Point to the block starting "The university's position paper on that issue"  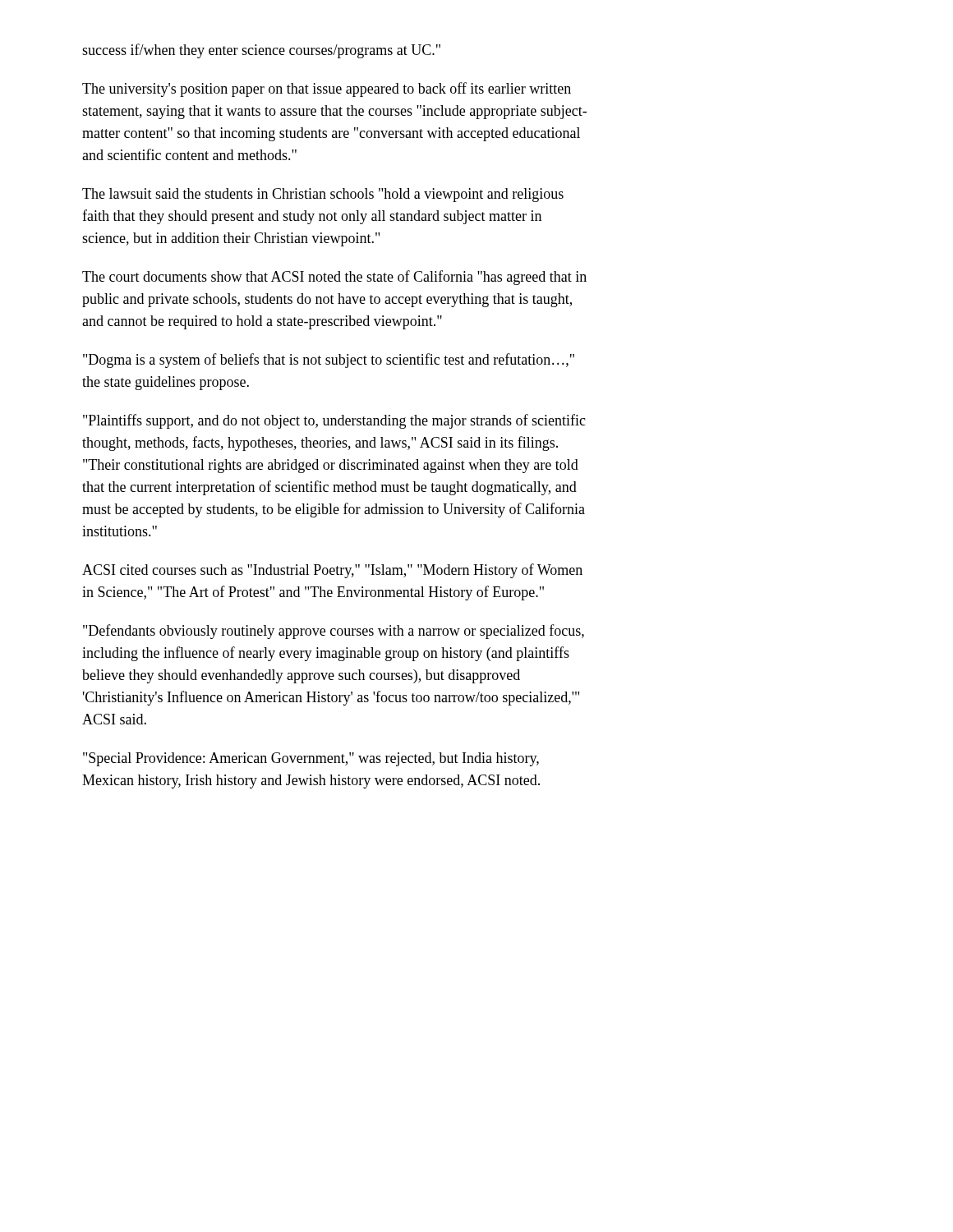click(335, 122)
